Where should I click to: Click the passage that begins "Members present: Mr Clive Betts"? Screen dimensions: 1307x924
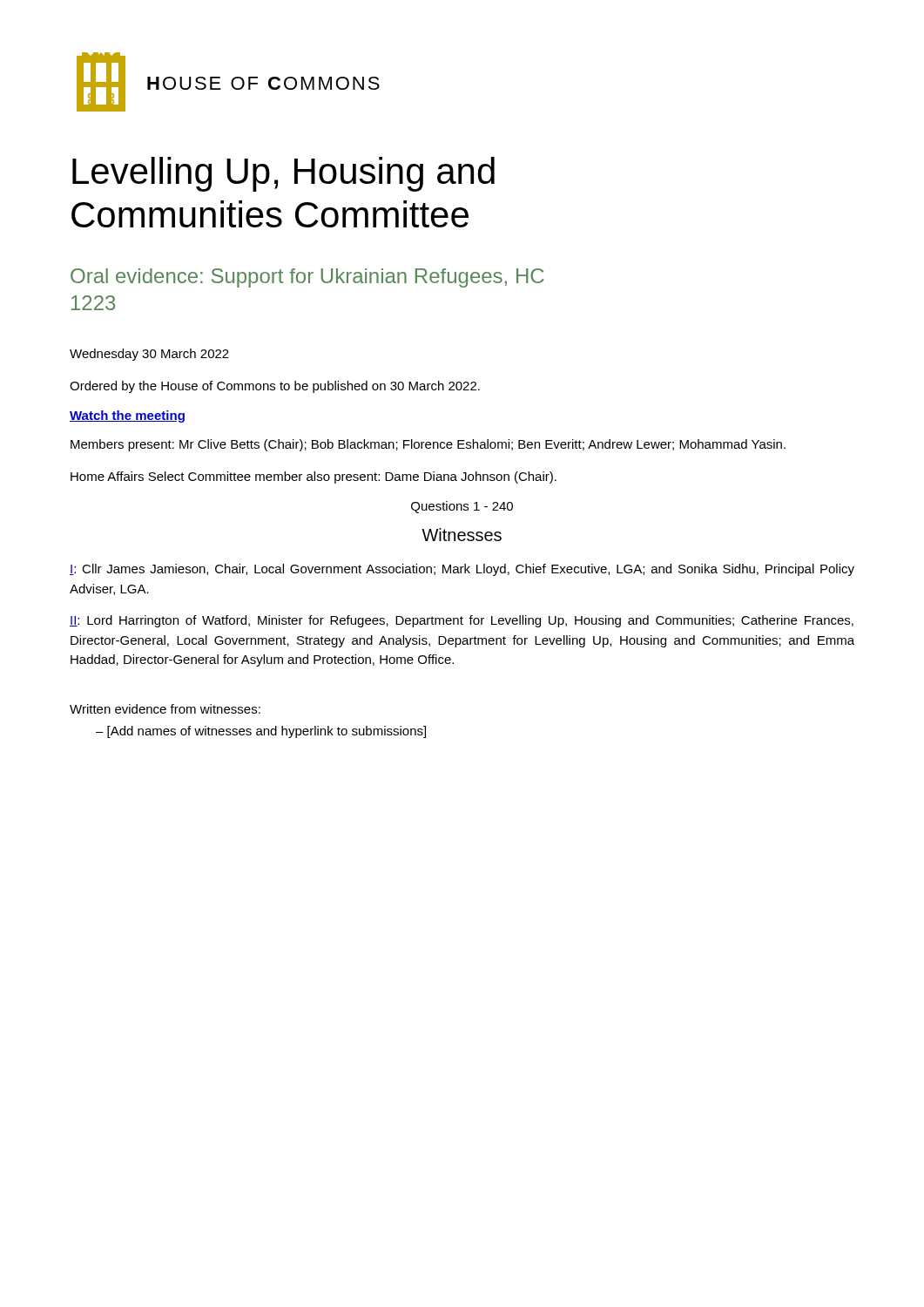click(428, 444)
